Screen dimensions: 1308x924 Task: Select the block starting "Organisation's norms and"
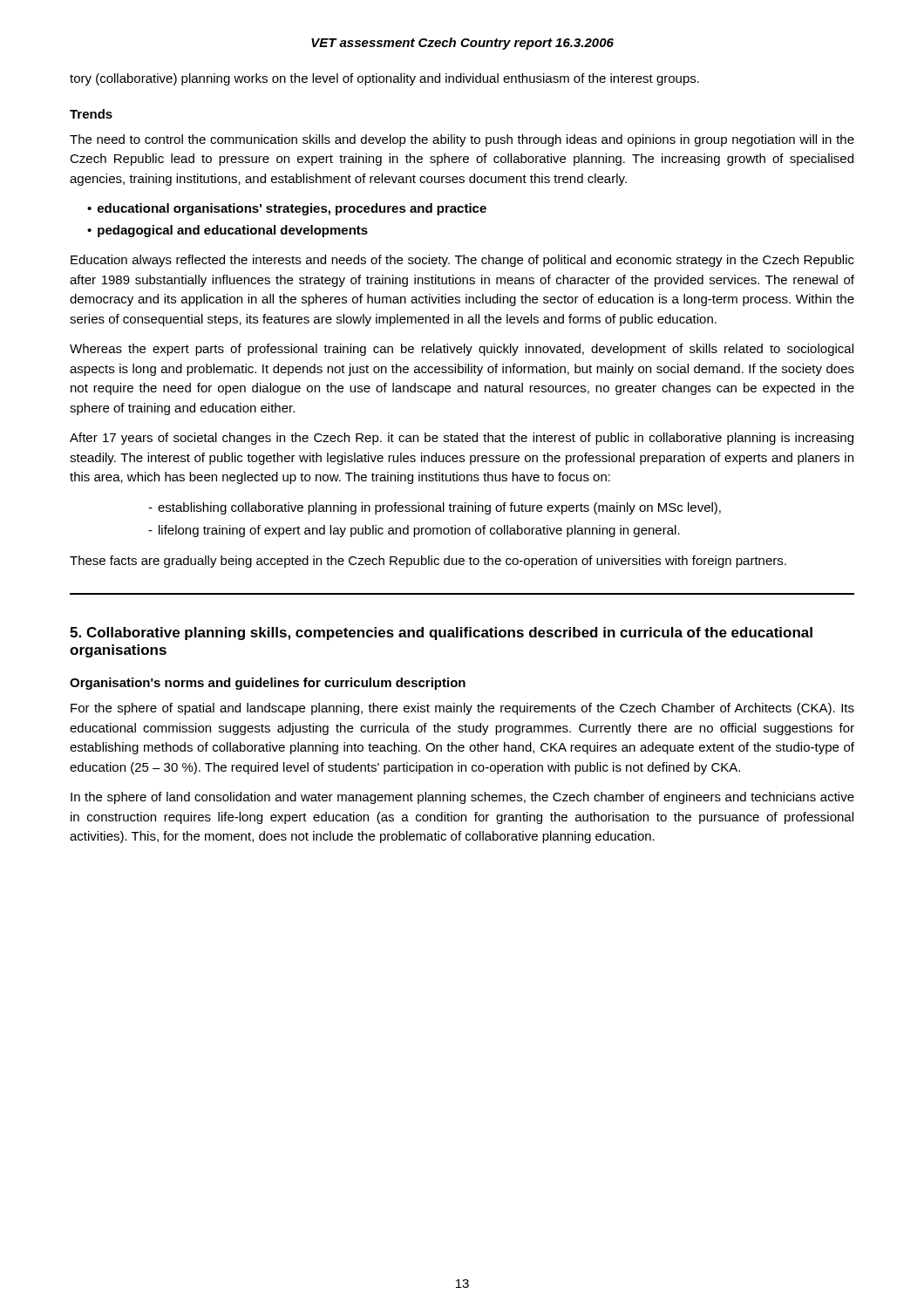coord(268,682)
